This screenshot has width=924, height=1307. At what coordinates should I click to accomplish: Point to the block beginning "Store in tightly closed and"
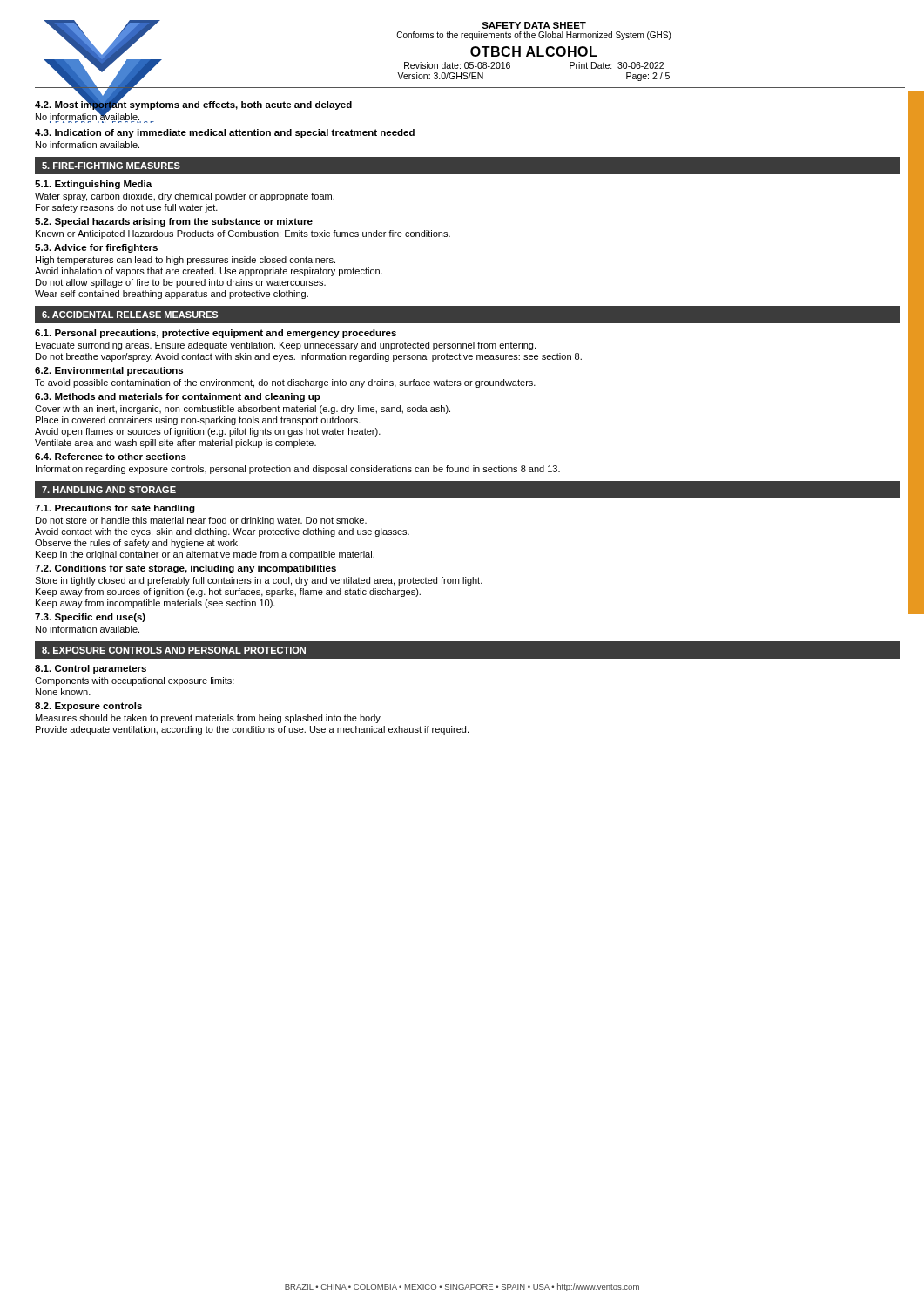pyautogui.click(x=259, y=580)
